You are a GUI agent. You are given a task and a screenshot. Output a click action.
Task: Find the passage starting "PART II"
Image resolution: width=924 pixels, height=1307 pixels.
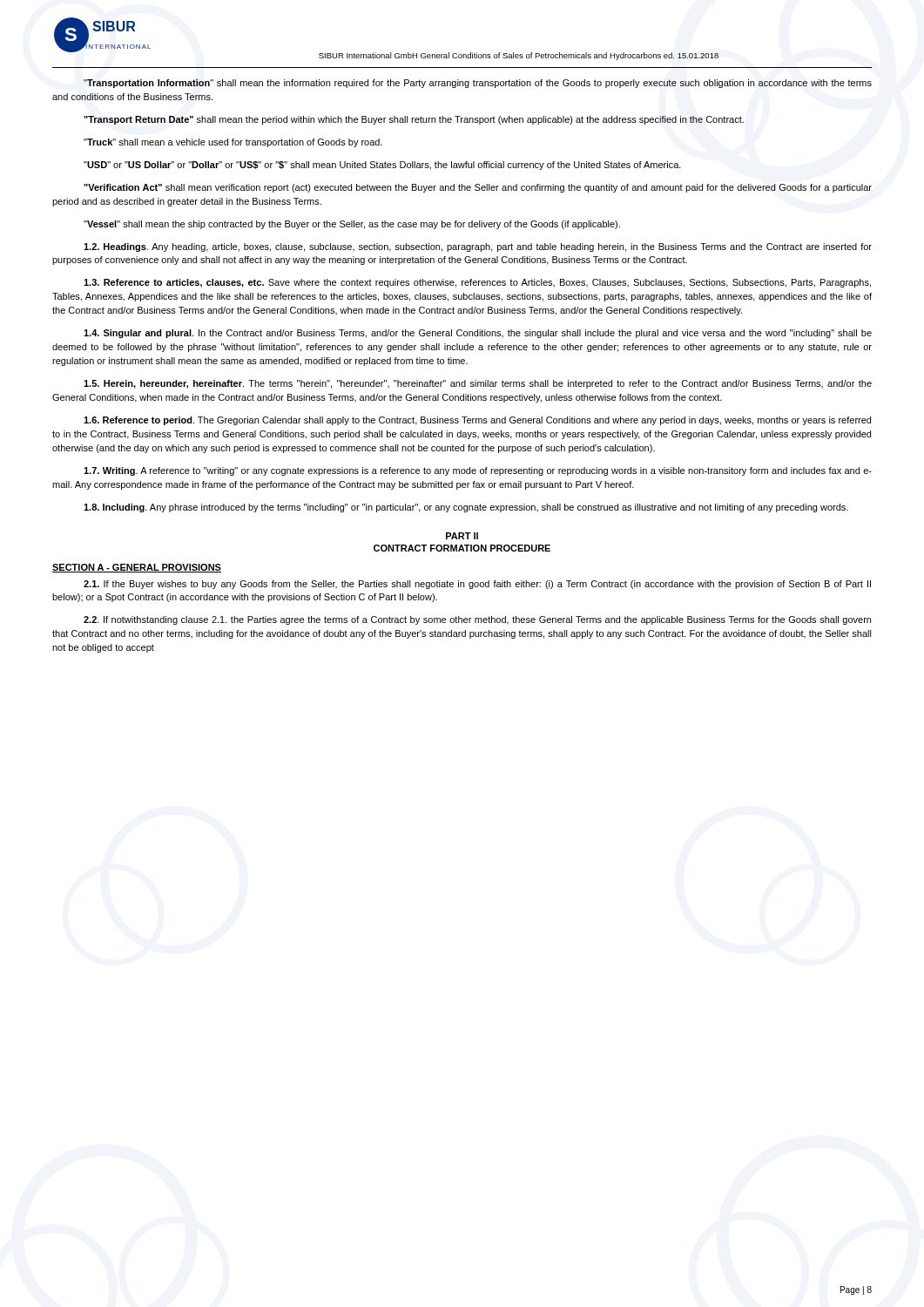click(x=462, y=535)
